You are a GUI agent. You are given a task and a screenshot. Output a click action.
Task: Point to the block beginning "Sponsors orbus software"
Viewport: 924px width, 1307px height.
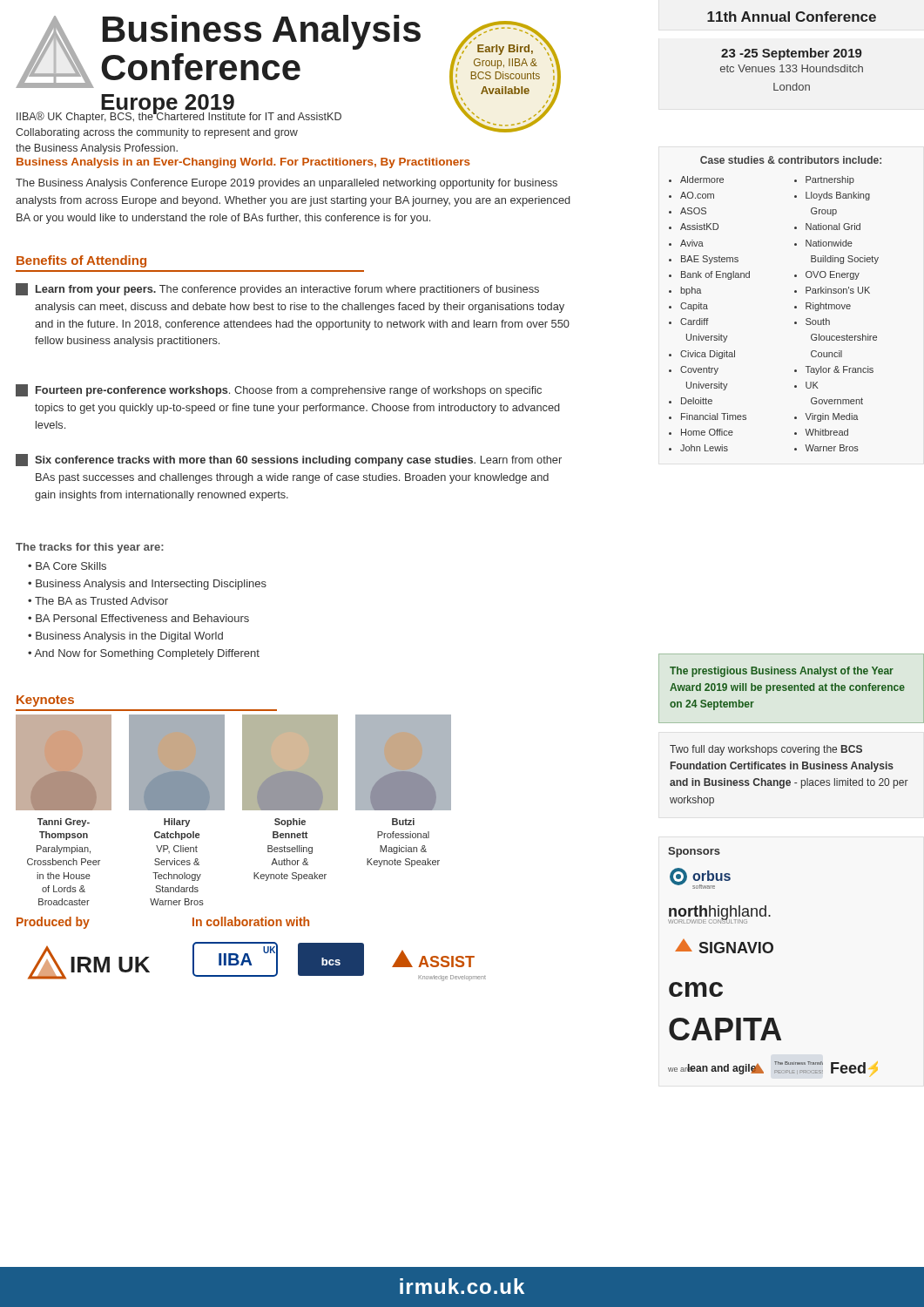694,852
